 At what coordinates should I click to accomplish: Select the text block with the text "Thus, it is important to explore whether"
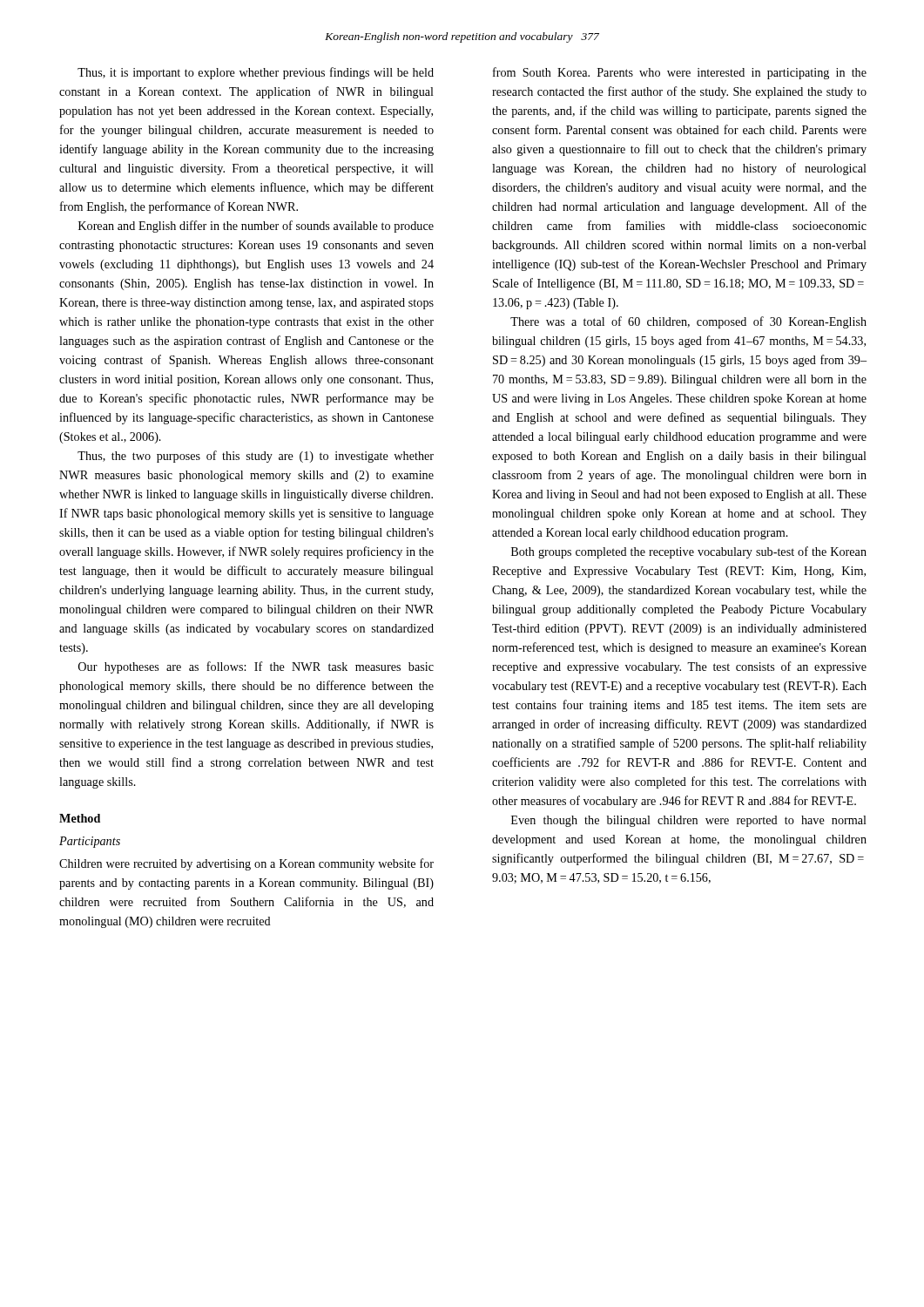(246, 427)
